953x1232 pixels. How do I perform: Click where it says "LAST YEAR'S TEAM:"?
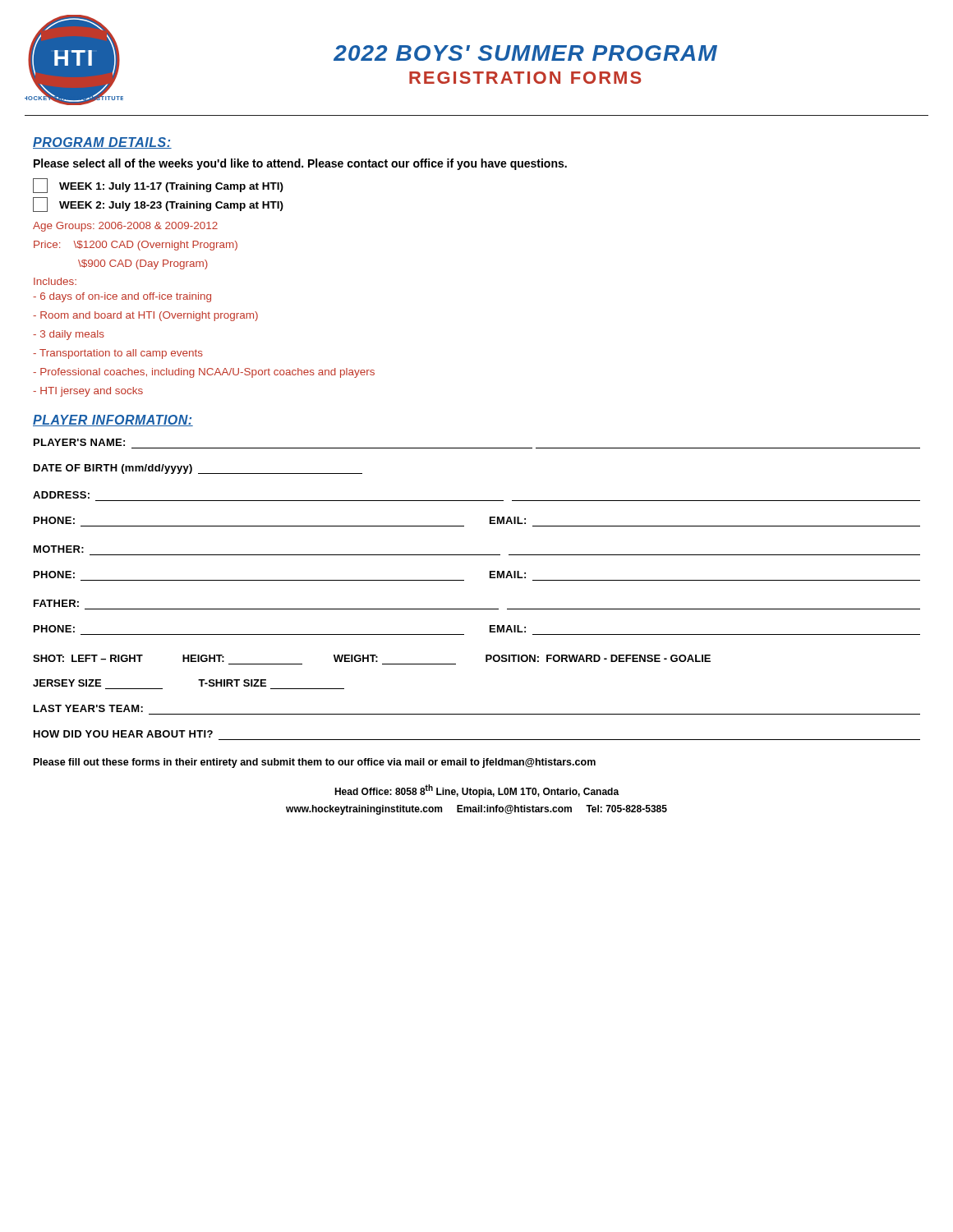click(476, 708)
